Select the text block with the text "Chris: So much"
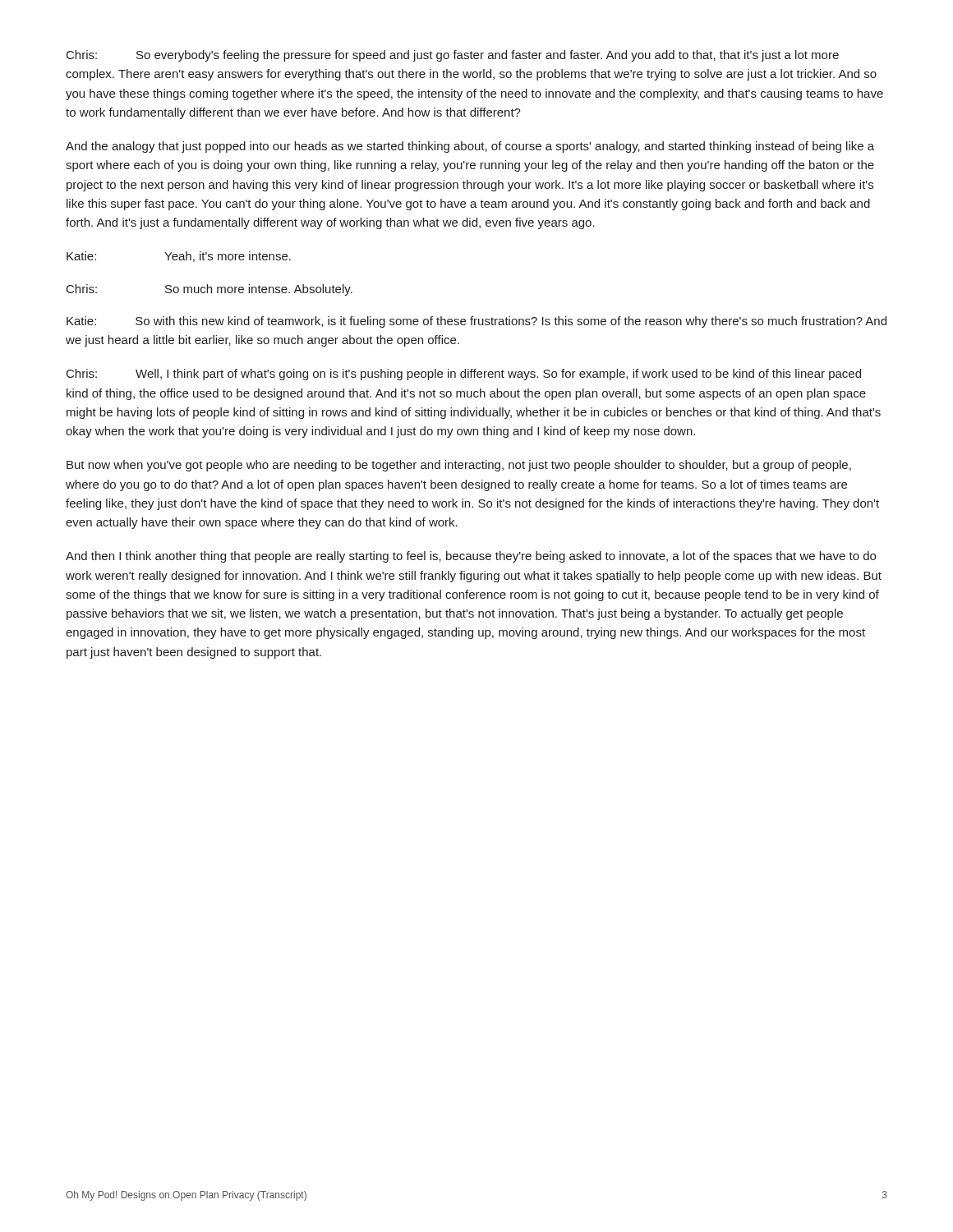Viewport: 953px width, 1232px height. (209, 290)
